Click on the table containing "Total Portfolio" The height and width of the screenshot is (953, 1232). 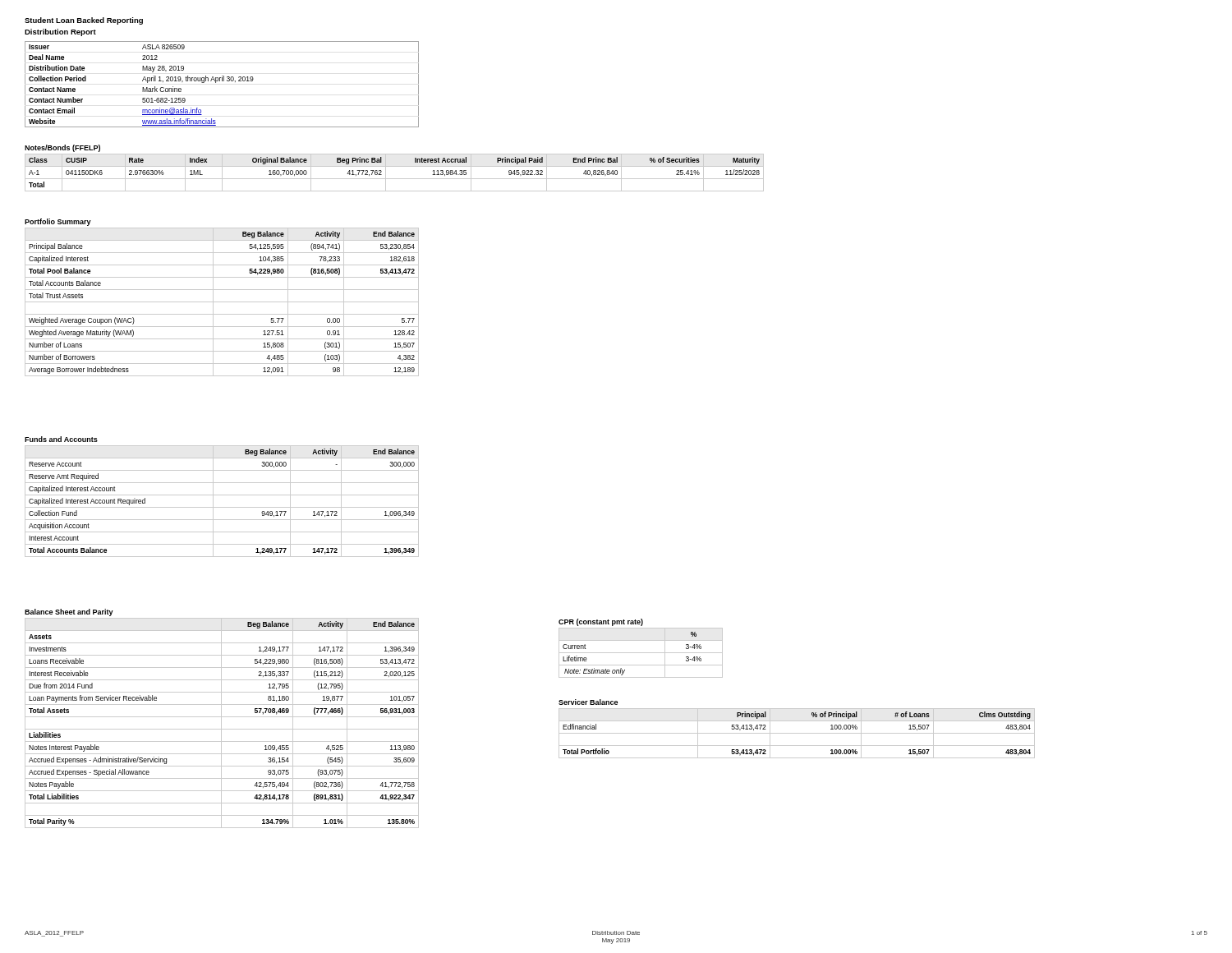click(797, 733)
